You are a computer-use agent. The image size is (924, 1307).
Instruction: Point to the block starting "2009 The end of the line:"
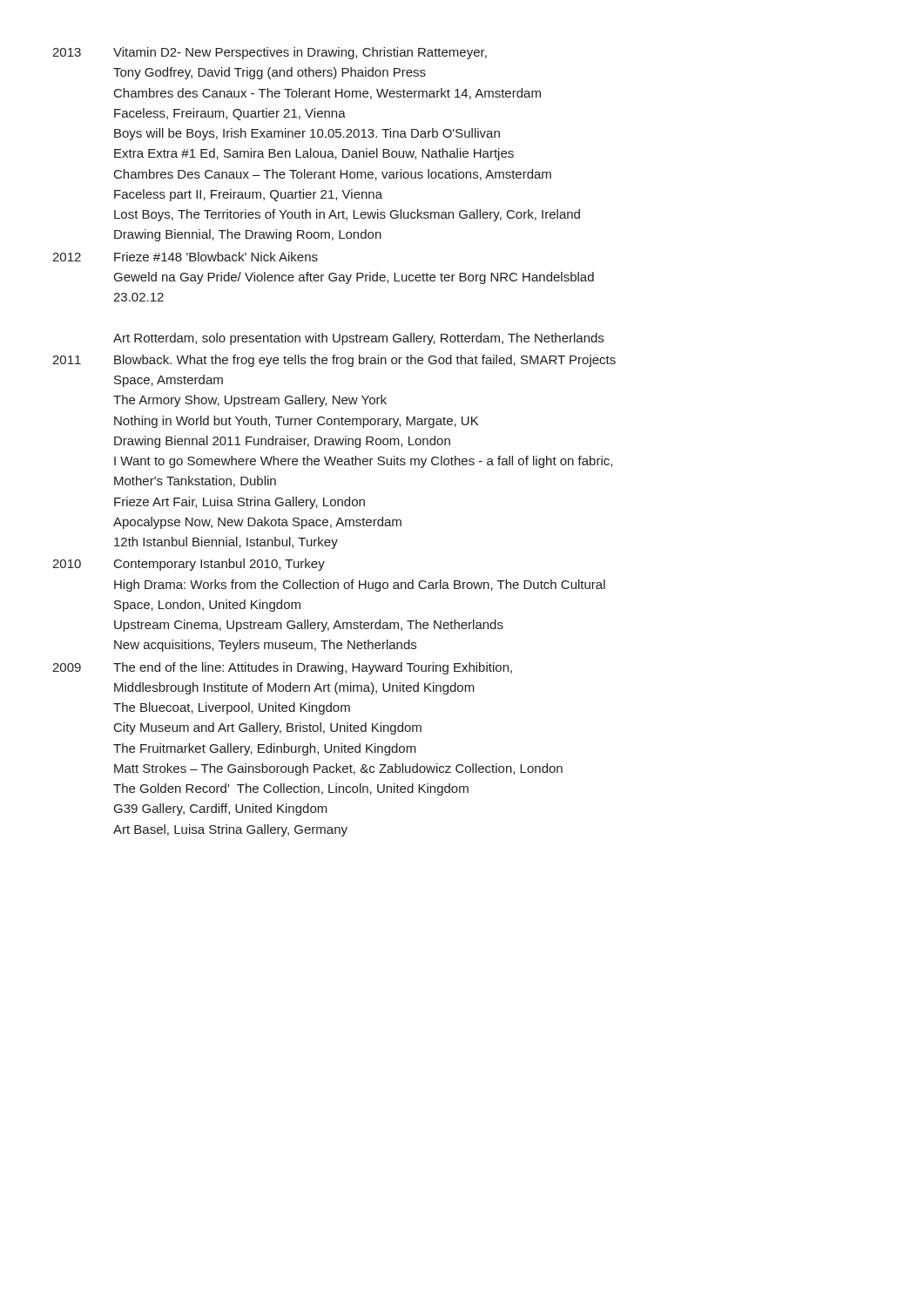click(x=282, y=668)
